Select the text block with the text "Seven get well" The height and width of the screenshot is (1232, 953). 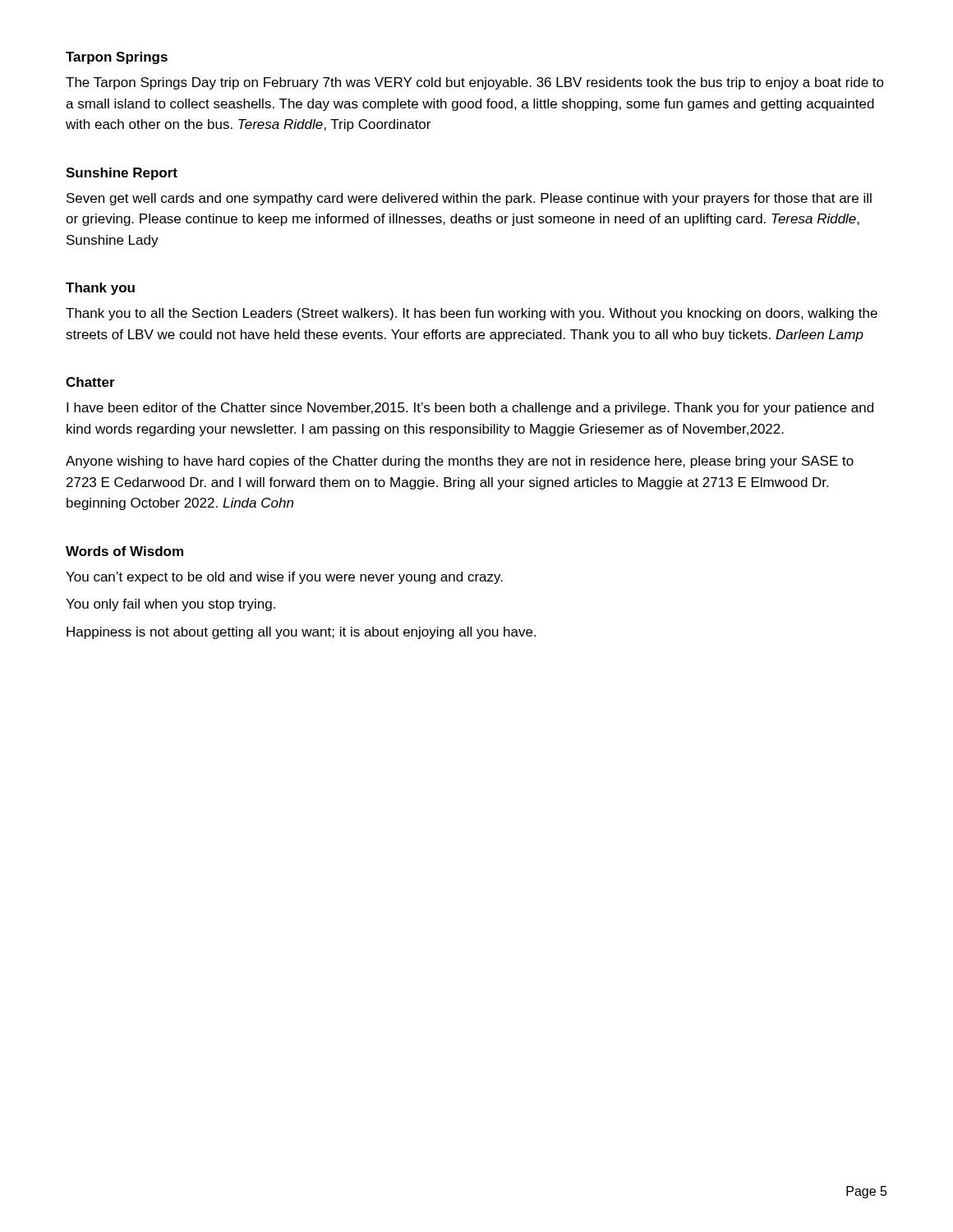tap(469, 219)
